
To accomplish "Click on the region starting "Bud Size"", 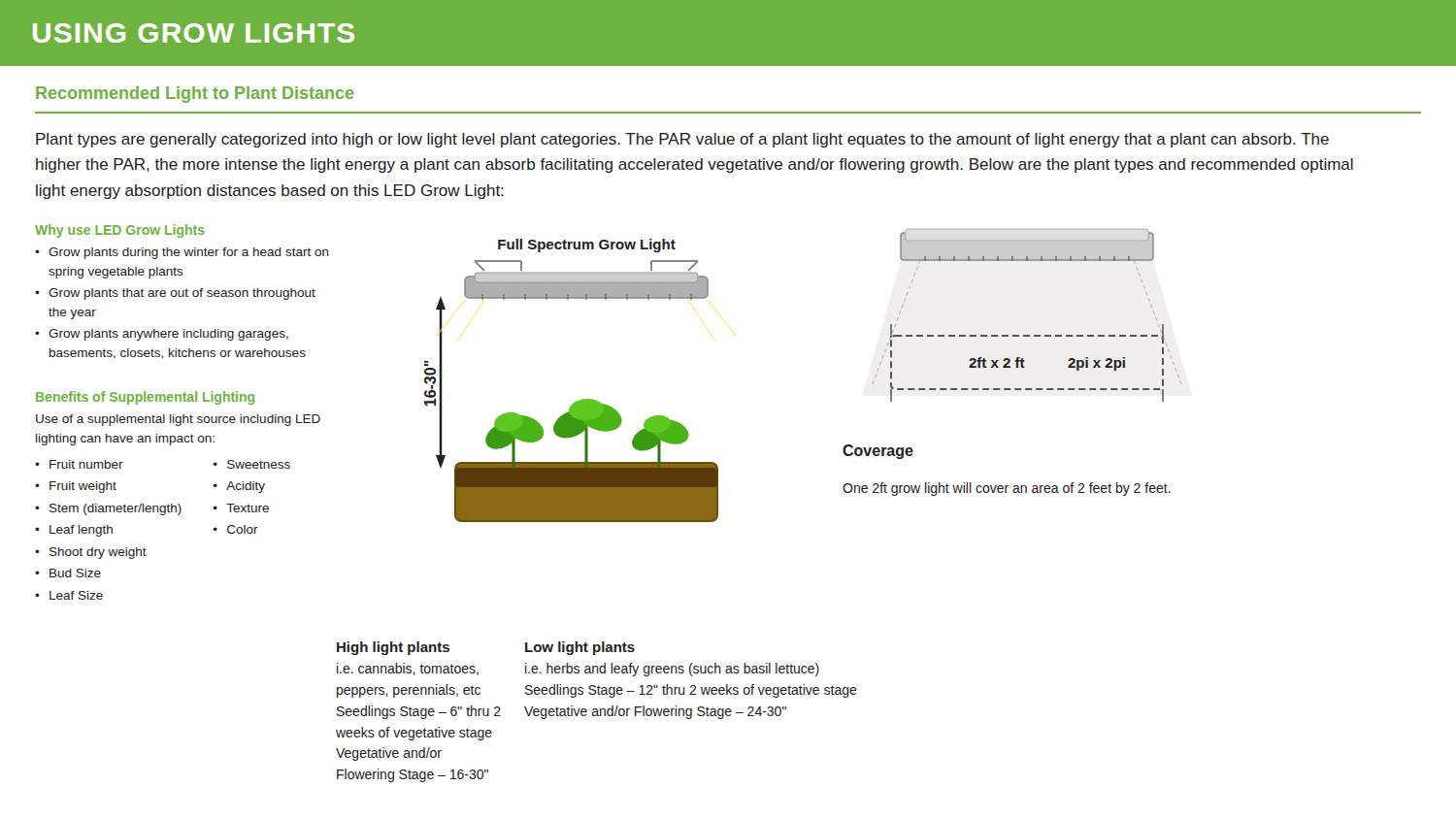I will (75, 573).
